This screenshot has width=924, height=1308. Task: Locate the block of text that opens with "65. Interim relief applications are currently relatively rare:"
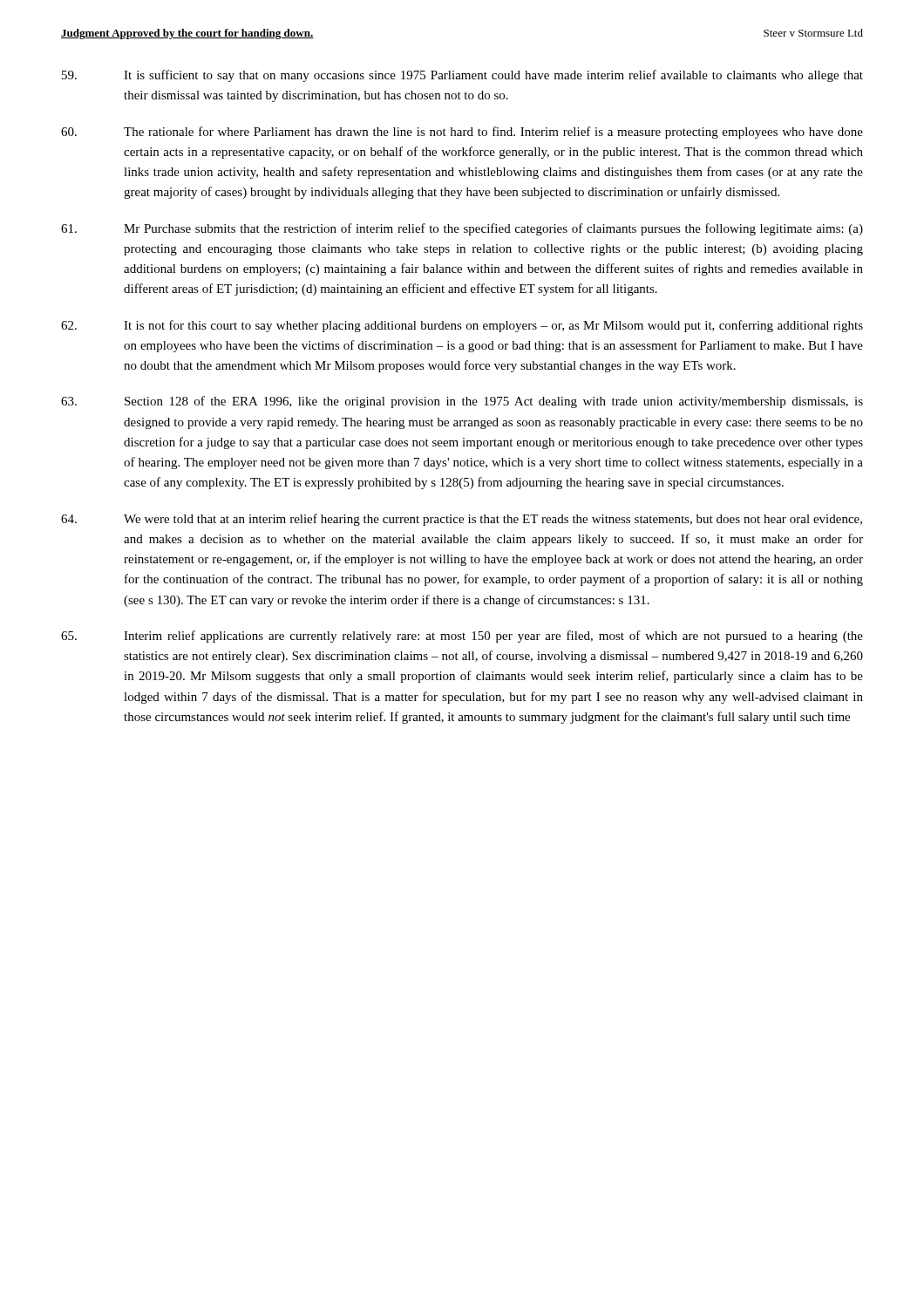point(462,677)
